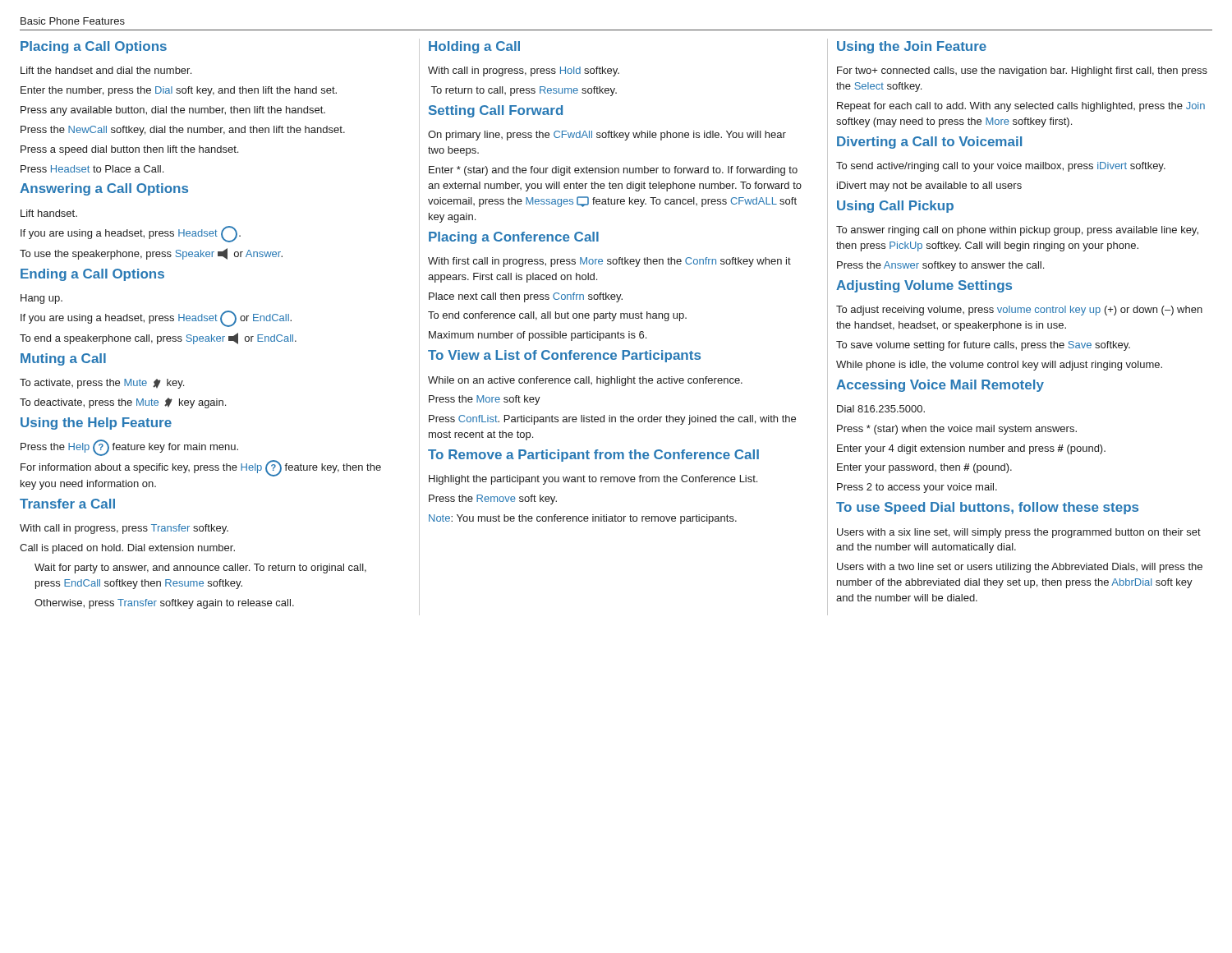
Task: Point to the block beginning "Users with a two"
Action: click(1024, 583)
